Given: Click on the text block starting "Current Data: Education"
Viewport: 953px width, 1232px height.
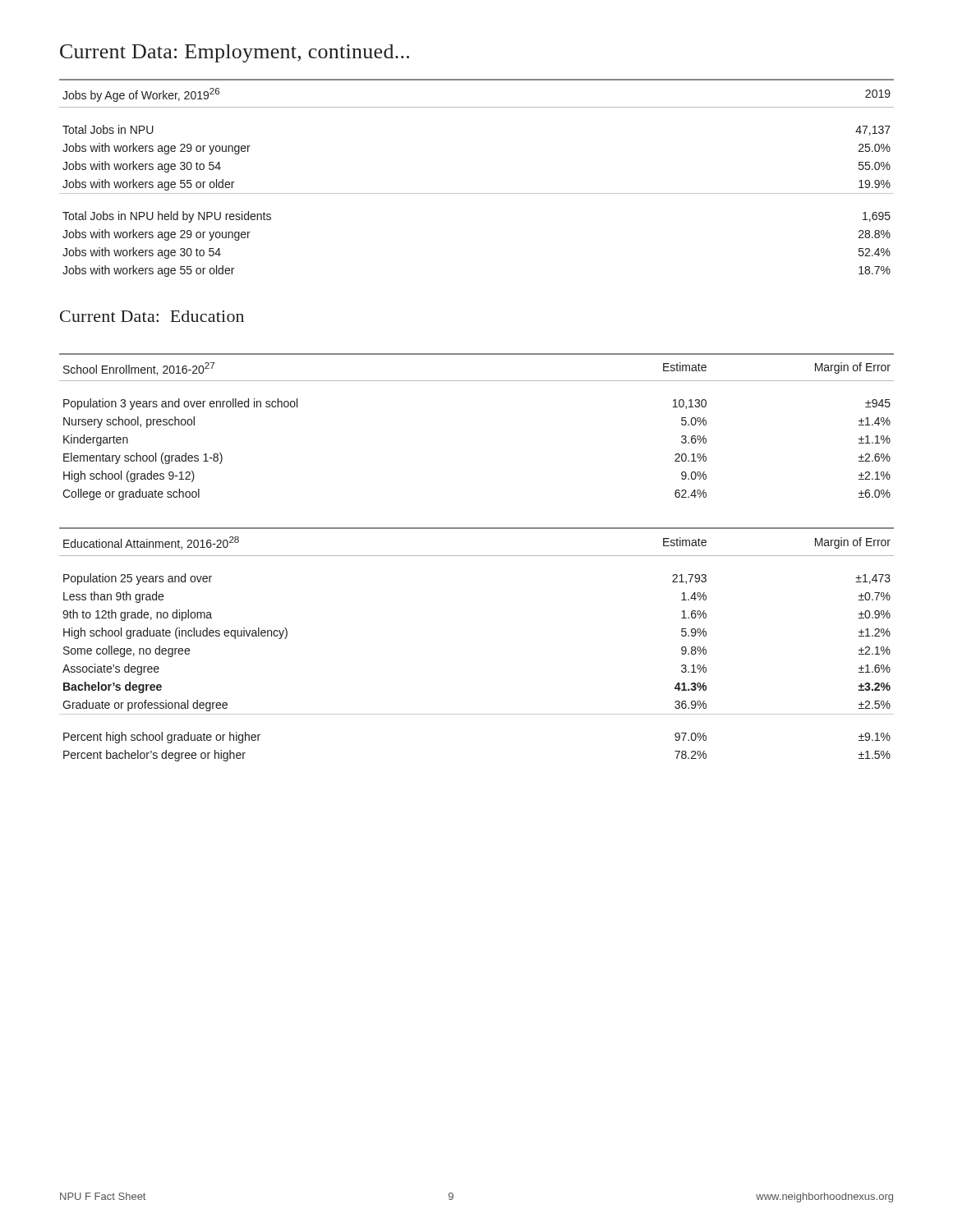Looking at the screenshot, I should click(152, 316).
